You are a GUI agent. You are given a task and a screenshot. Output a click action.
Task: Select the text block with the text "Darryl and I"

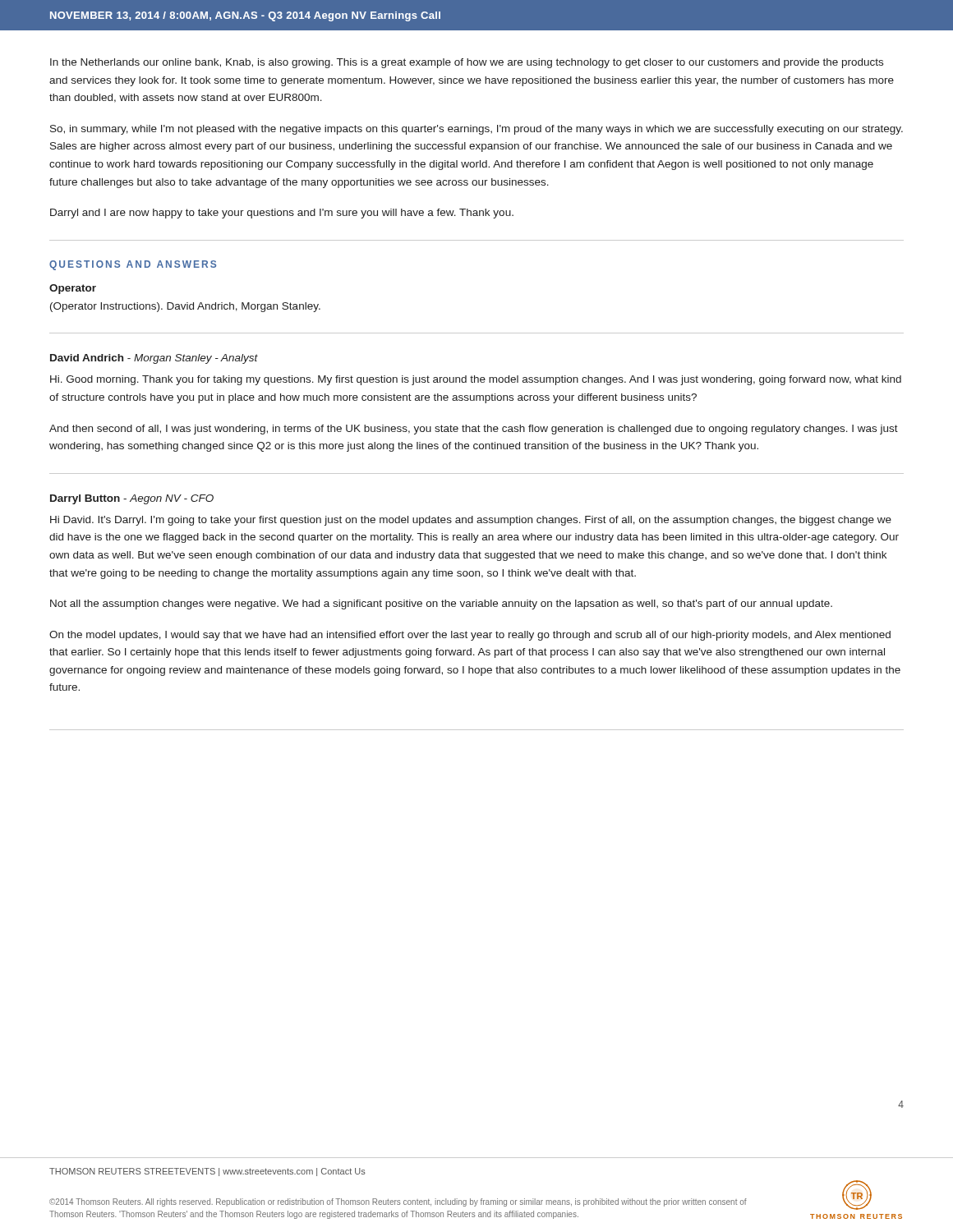pos(282,212)
